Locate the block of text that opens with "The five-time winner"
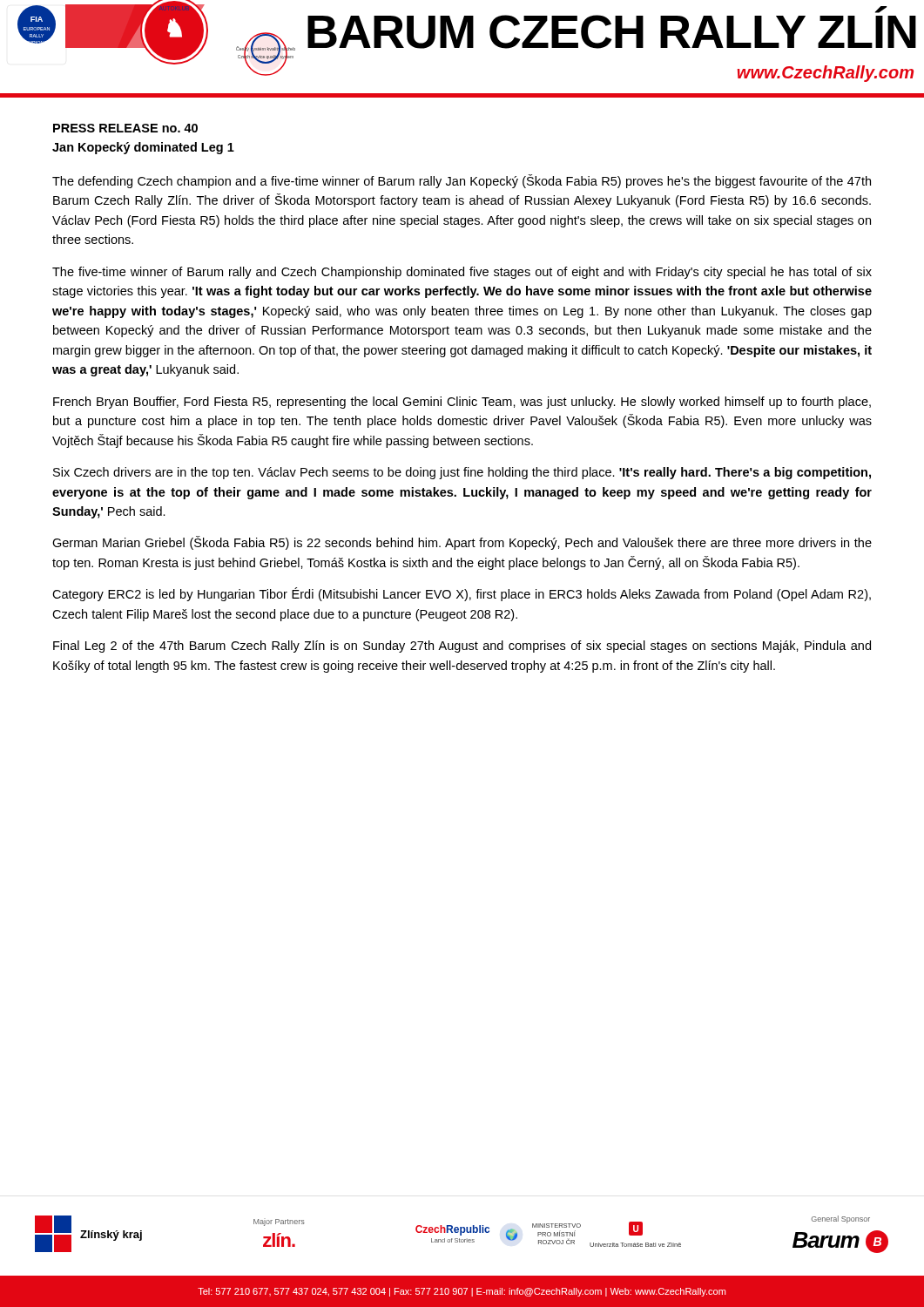 (x=462, y=321)
